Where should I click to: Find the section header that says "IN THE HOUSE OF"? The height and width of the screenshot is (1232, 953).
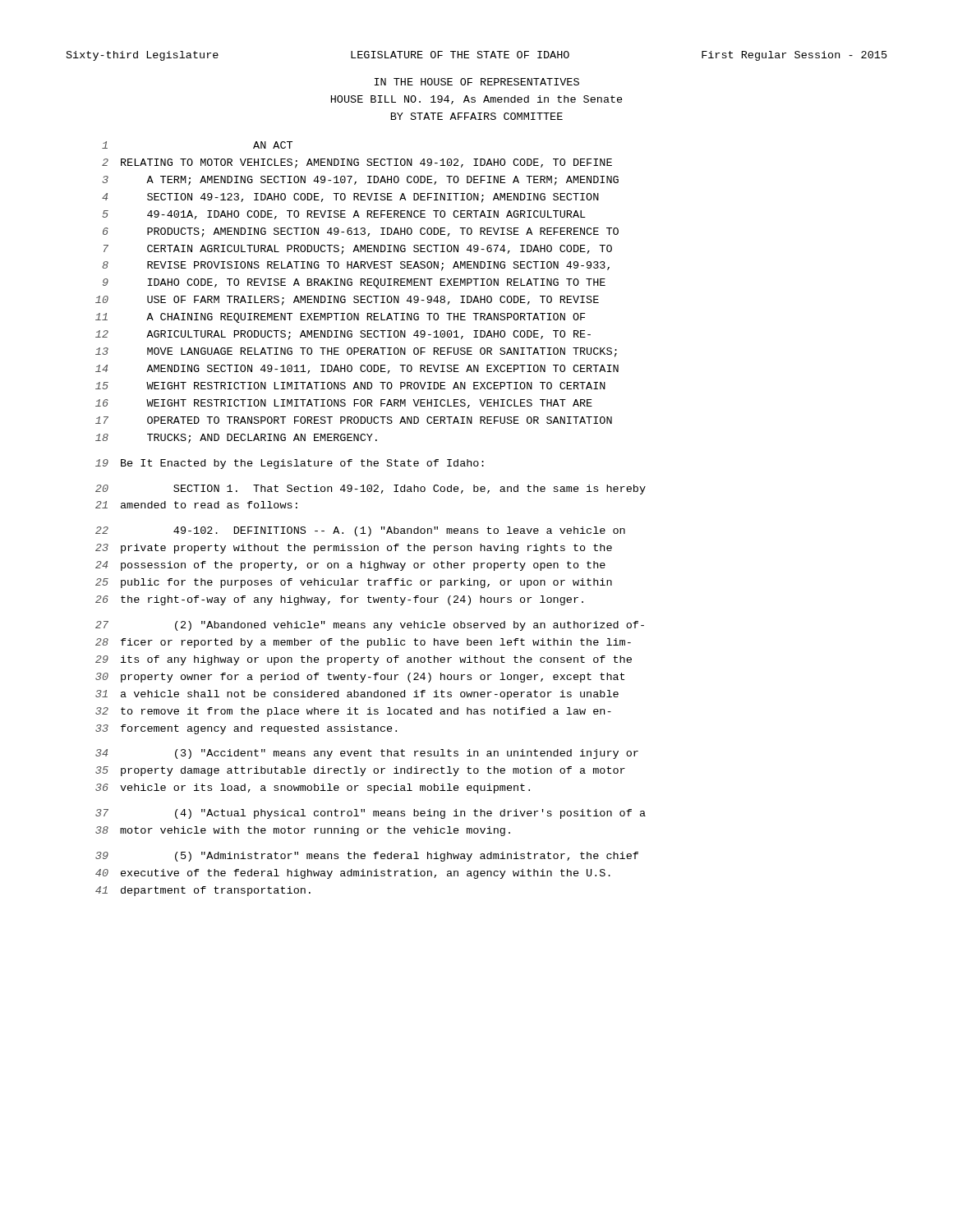[476, 83]
